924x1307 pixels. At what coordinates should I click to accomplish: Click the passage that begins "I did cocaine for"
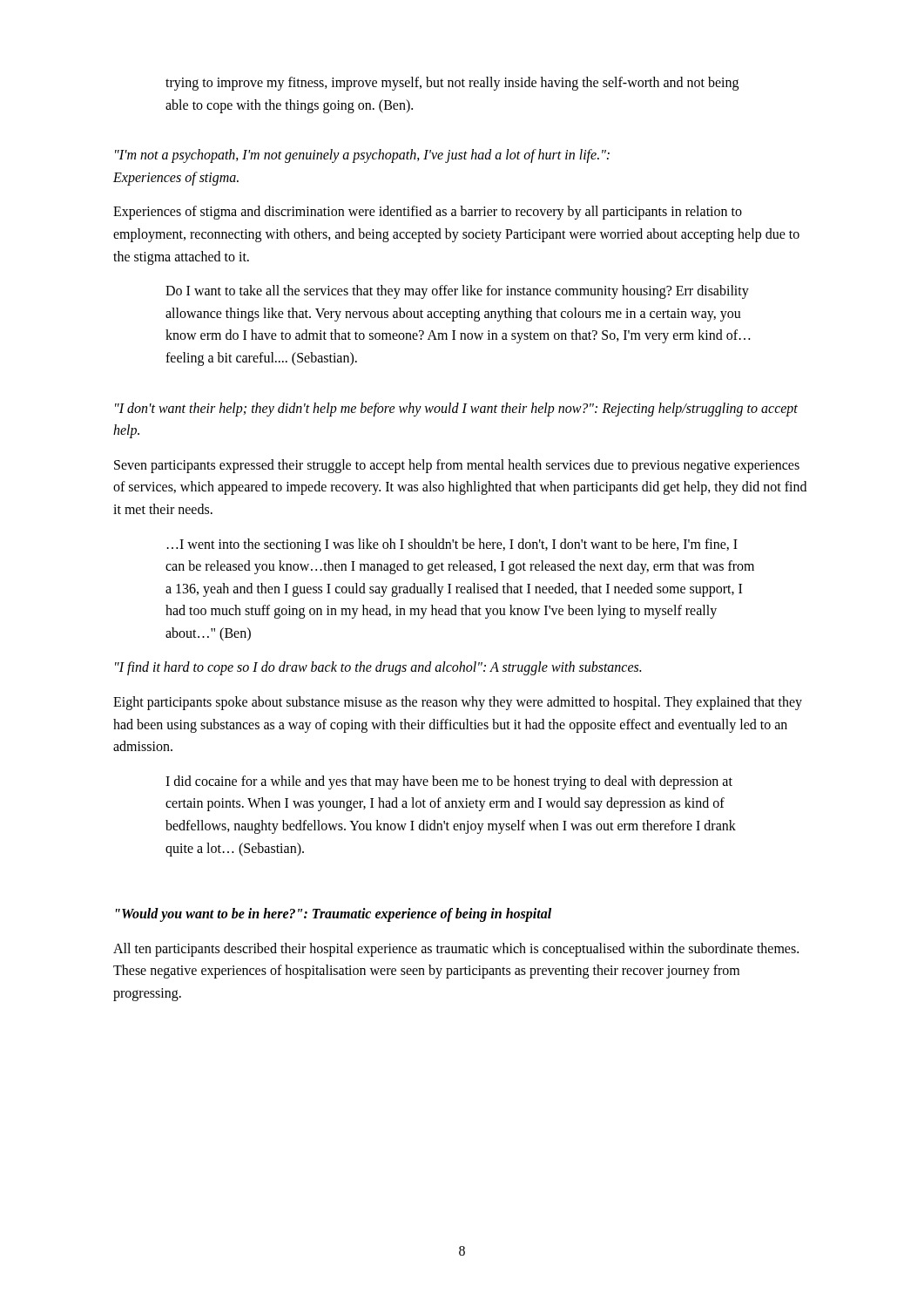pos(462,815)
